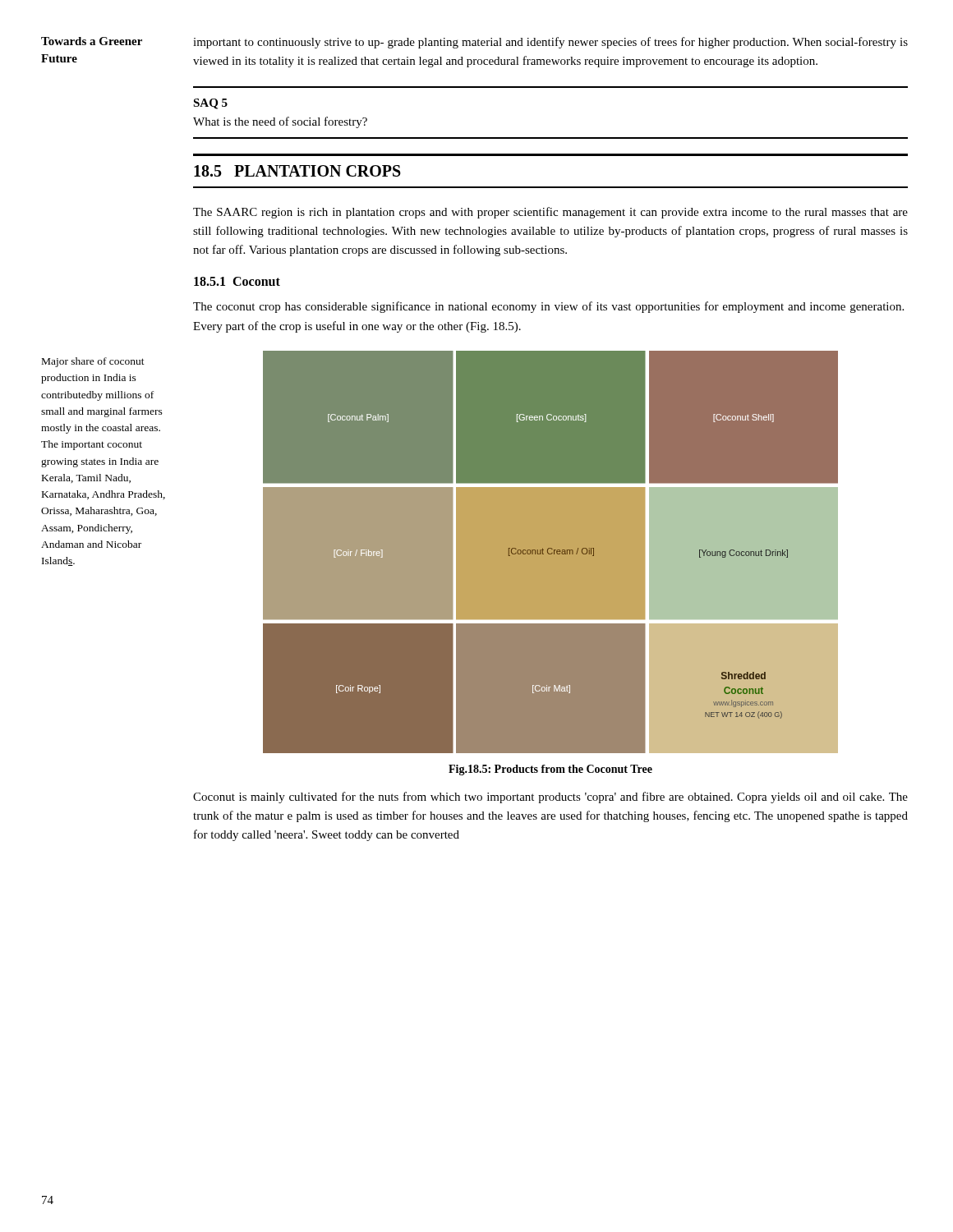Click where it says "18.5.1 Coconut"
The width and height of the screenshot is (953, 1232).
coord(237,282)
